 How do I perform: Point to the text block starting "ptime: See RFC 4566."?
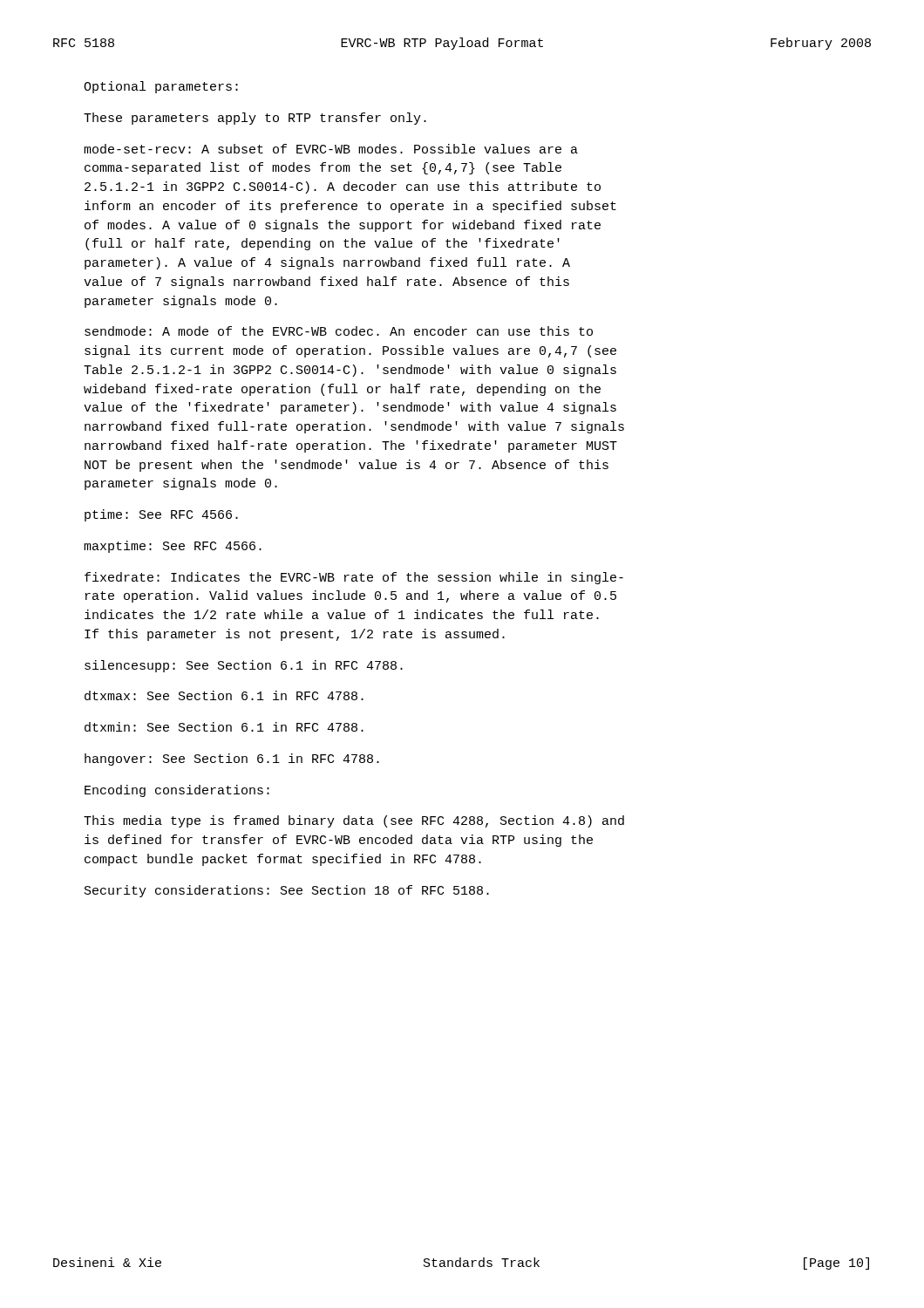click(162, 516)
